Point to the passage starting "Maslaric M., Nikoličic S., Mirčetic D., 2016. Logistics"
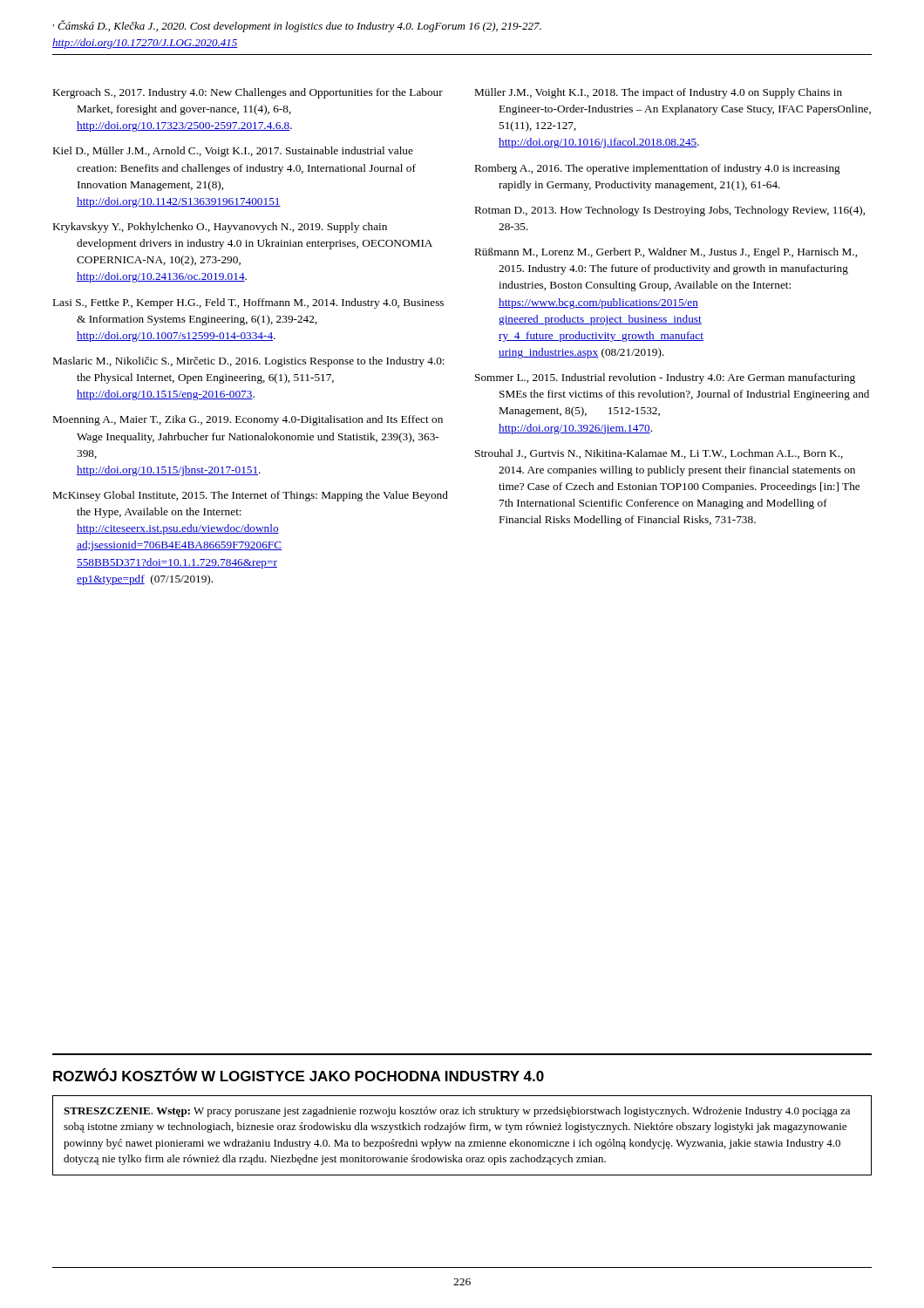The height and width of the screenshot is (1308, 924). pyautogui.click(x=249, y=377)
